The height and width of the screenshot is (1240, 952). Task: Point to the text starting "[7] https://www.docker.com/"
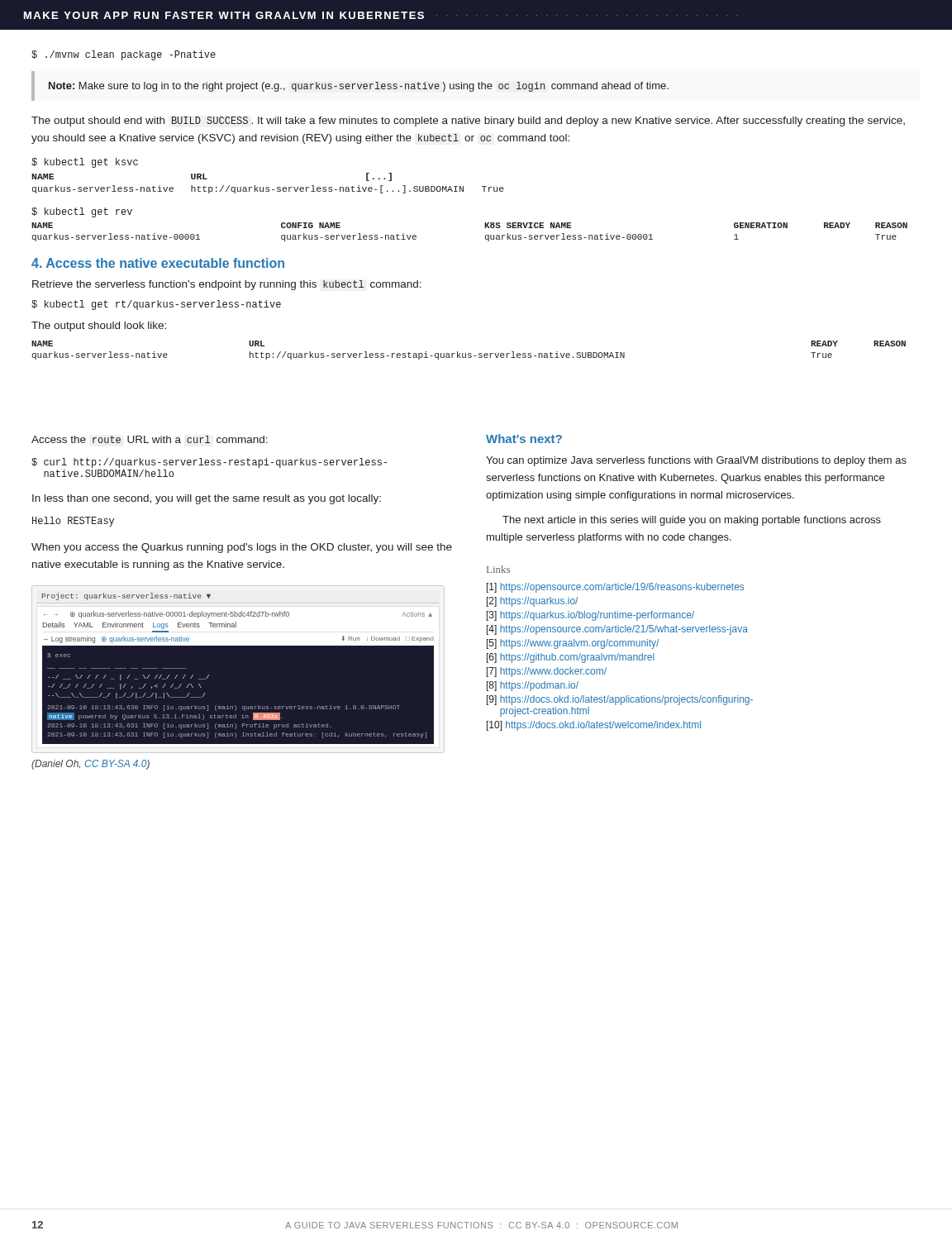(546, 671)
